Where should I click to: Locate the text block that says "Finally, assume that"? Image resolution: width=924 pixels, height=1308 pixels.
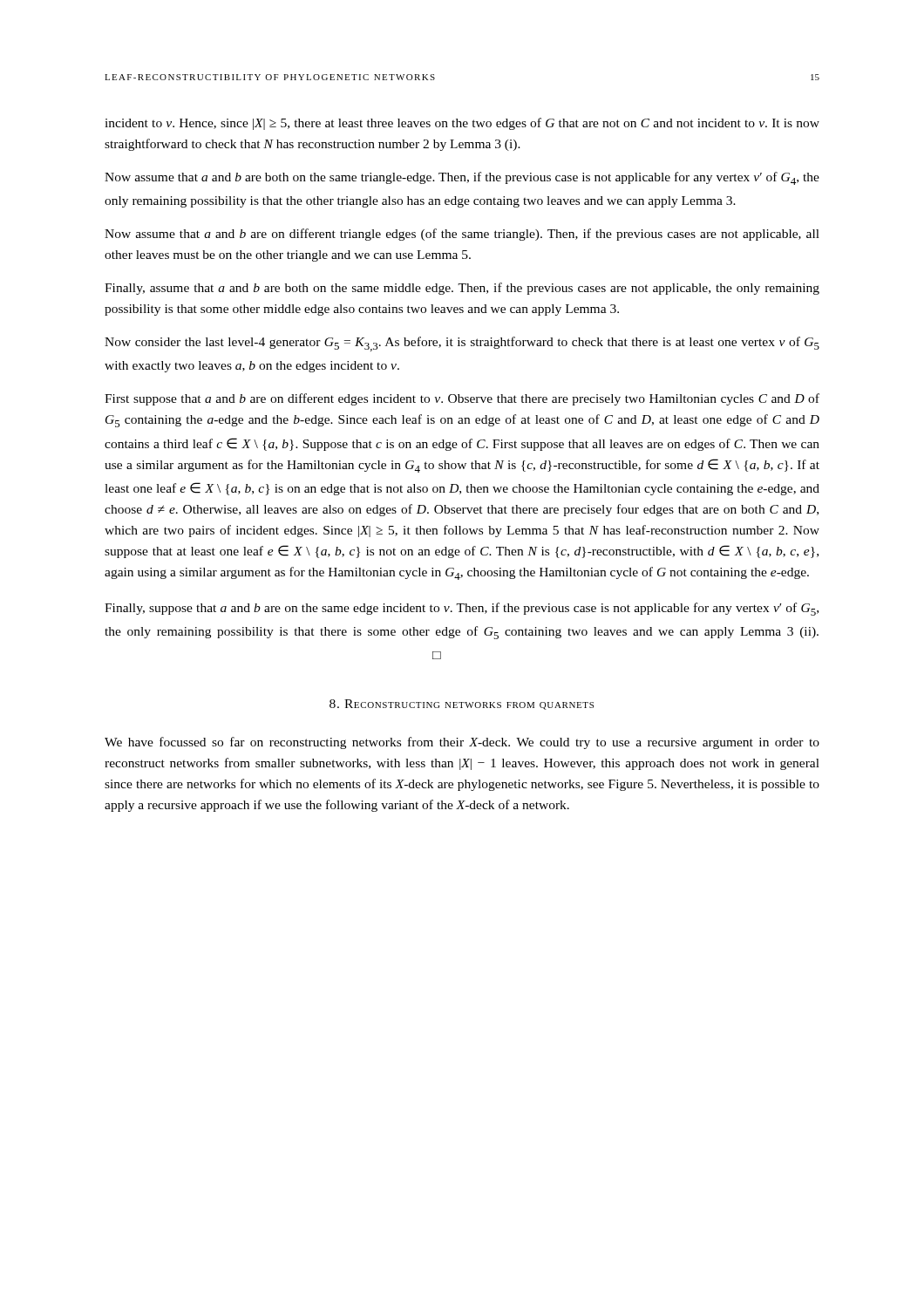(462, 298)
